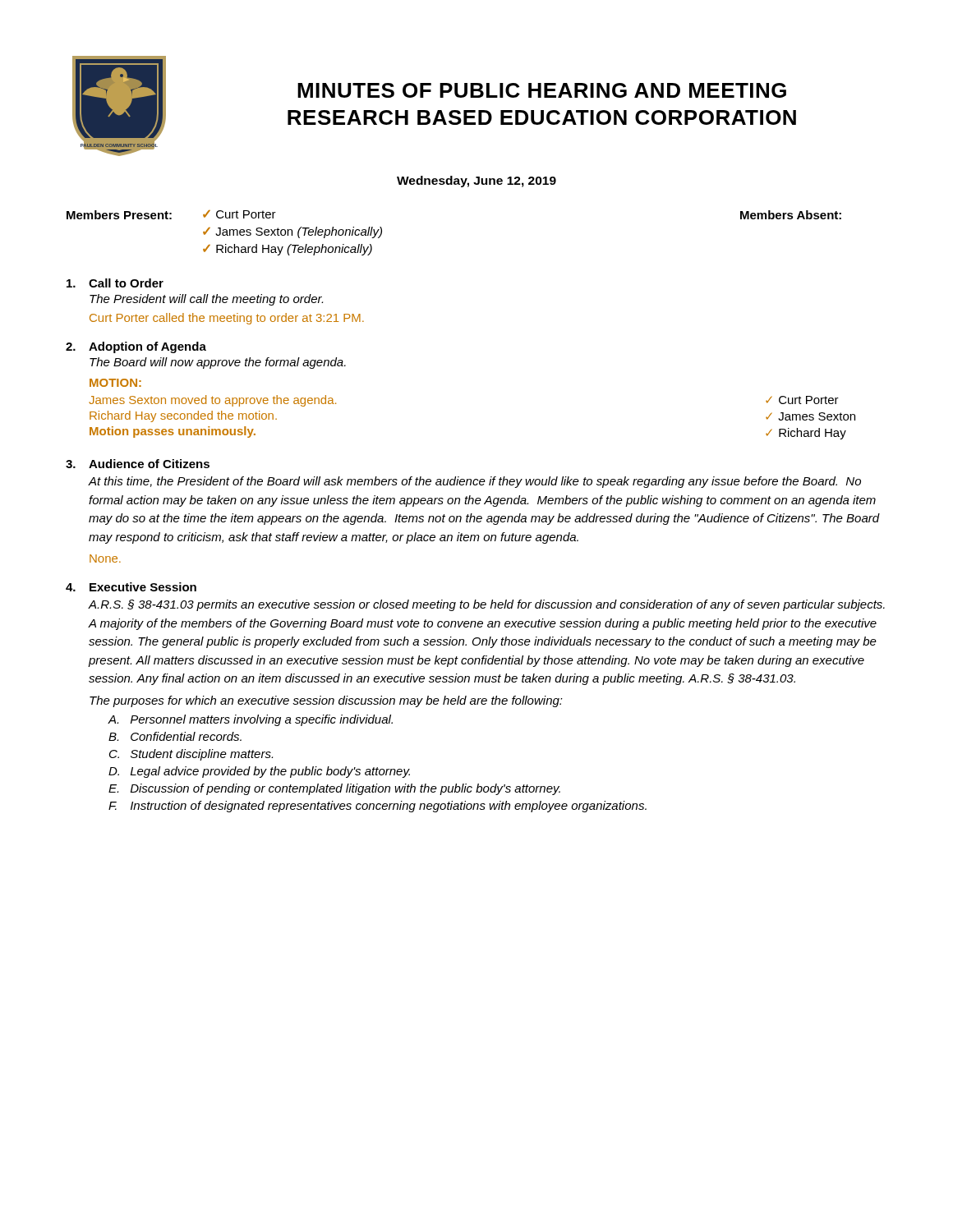Select the element starting "A.R.S. § 38-431.03"
Screen dimensions: 1232x953
[487, 641]
